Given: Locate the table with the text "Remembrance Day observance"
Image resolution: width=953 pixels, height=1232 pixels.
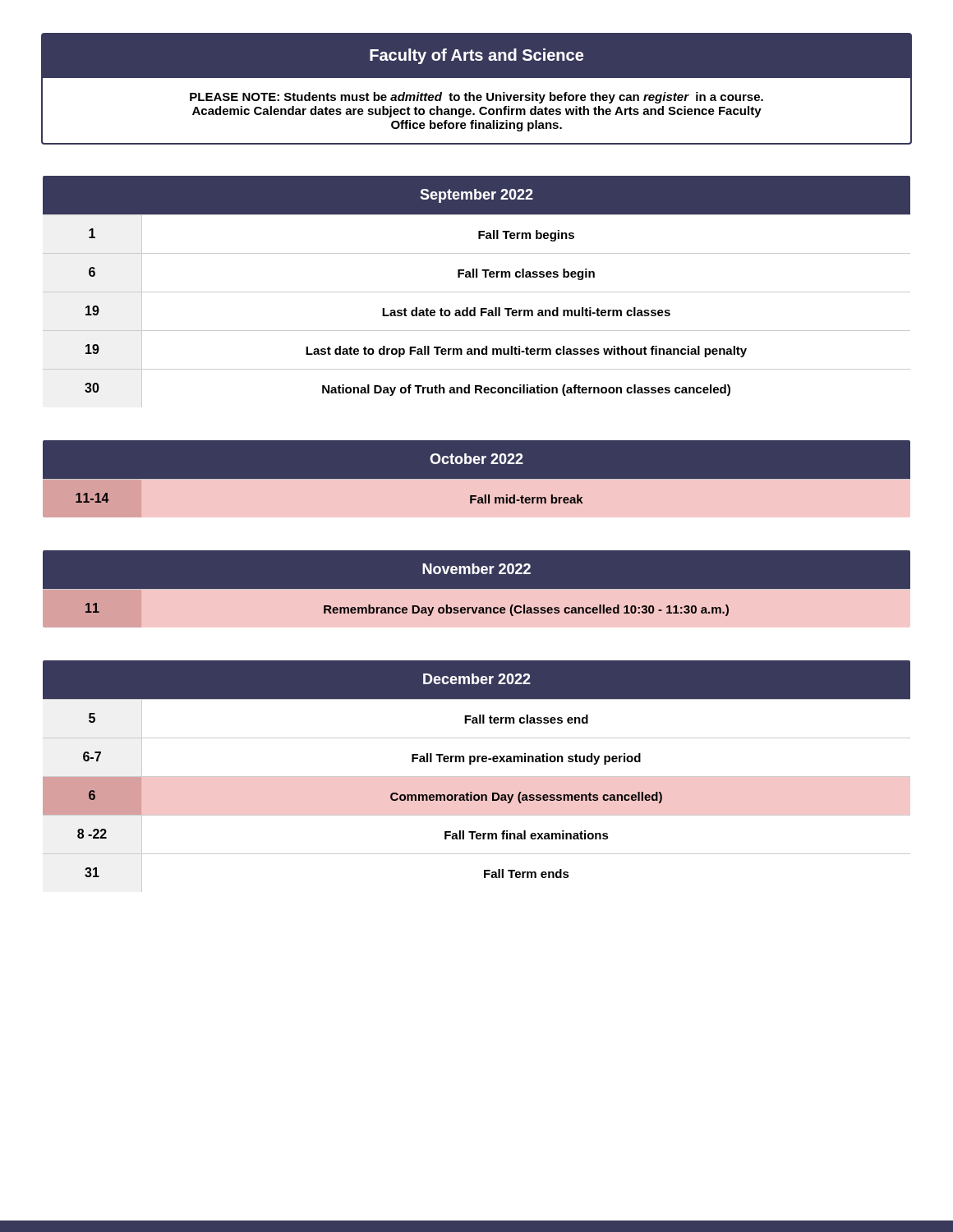Looking at the screenshot, I should pyautogui.click(x=476, y=589).
